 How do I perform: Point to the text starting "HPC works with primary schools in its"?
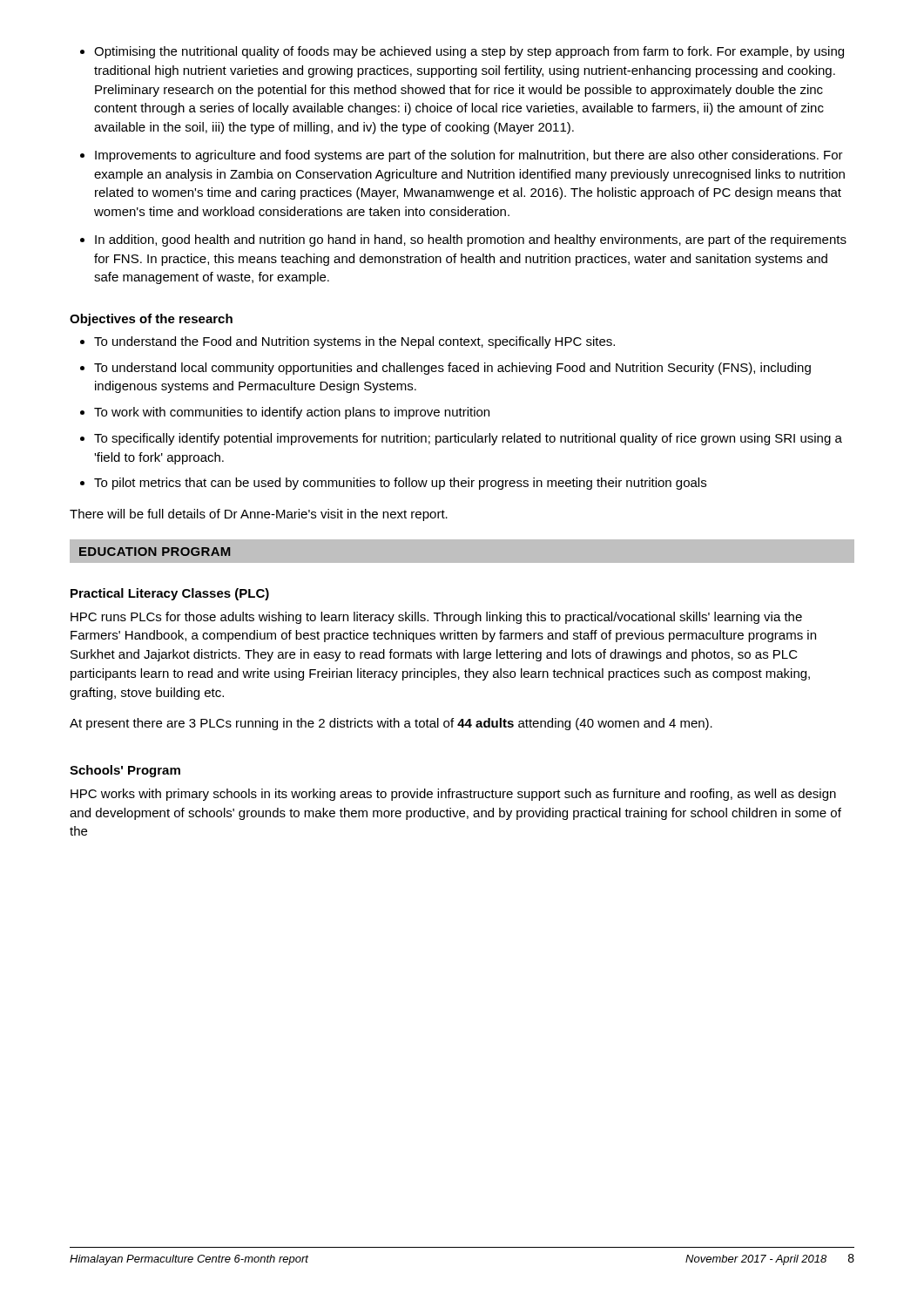[x=462, y=812]
